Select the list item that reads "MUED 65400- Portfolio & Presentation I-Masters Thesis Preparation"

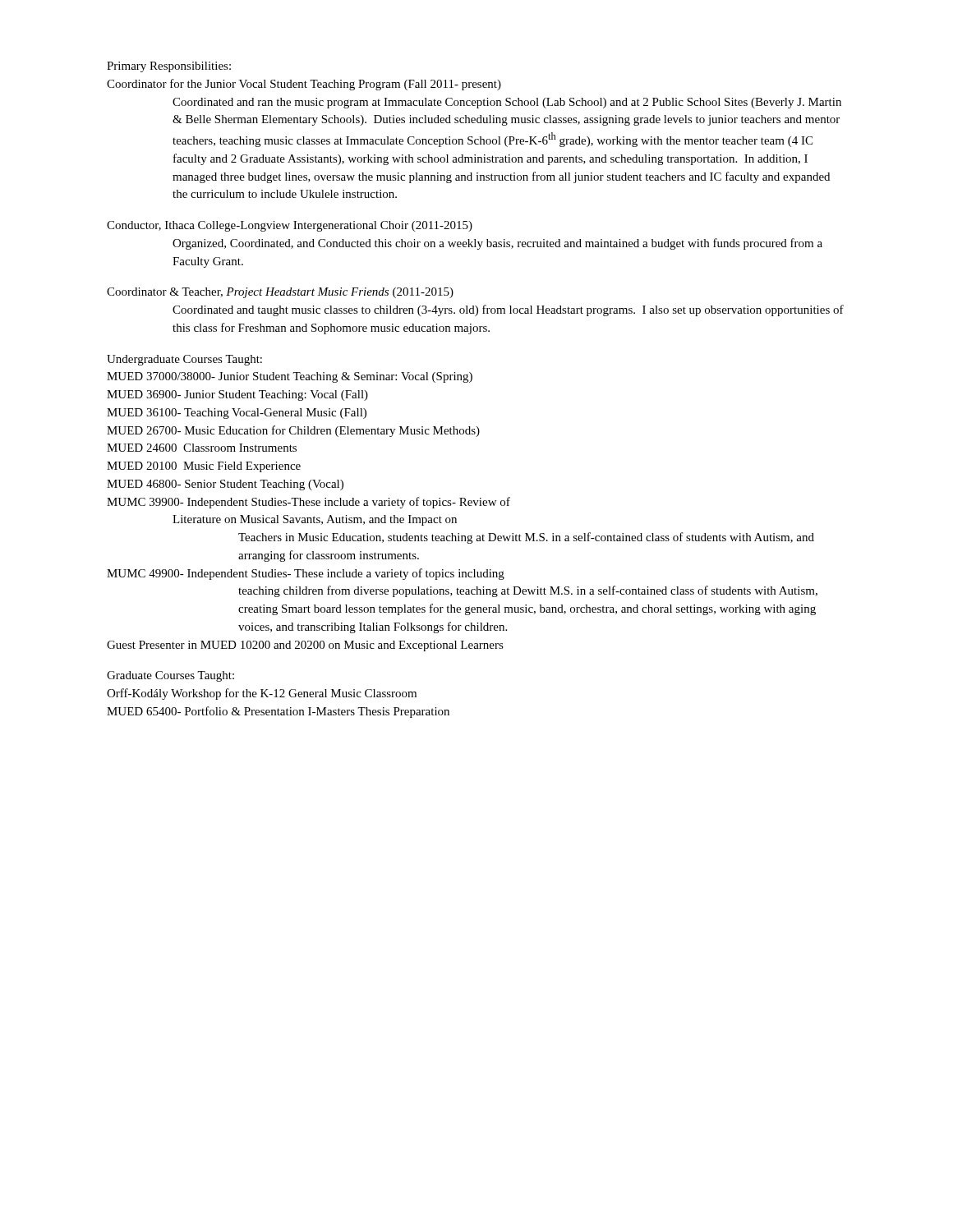tap(278, 712)
